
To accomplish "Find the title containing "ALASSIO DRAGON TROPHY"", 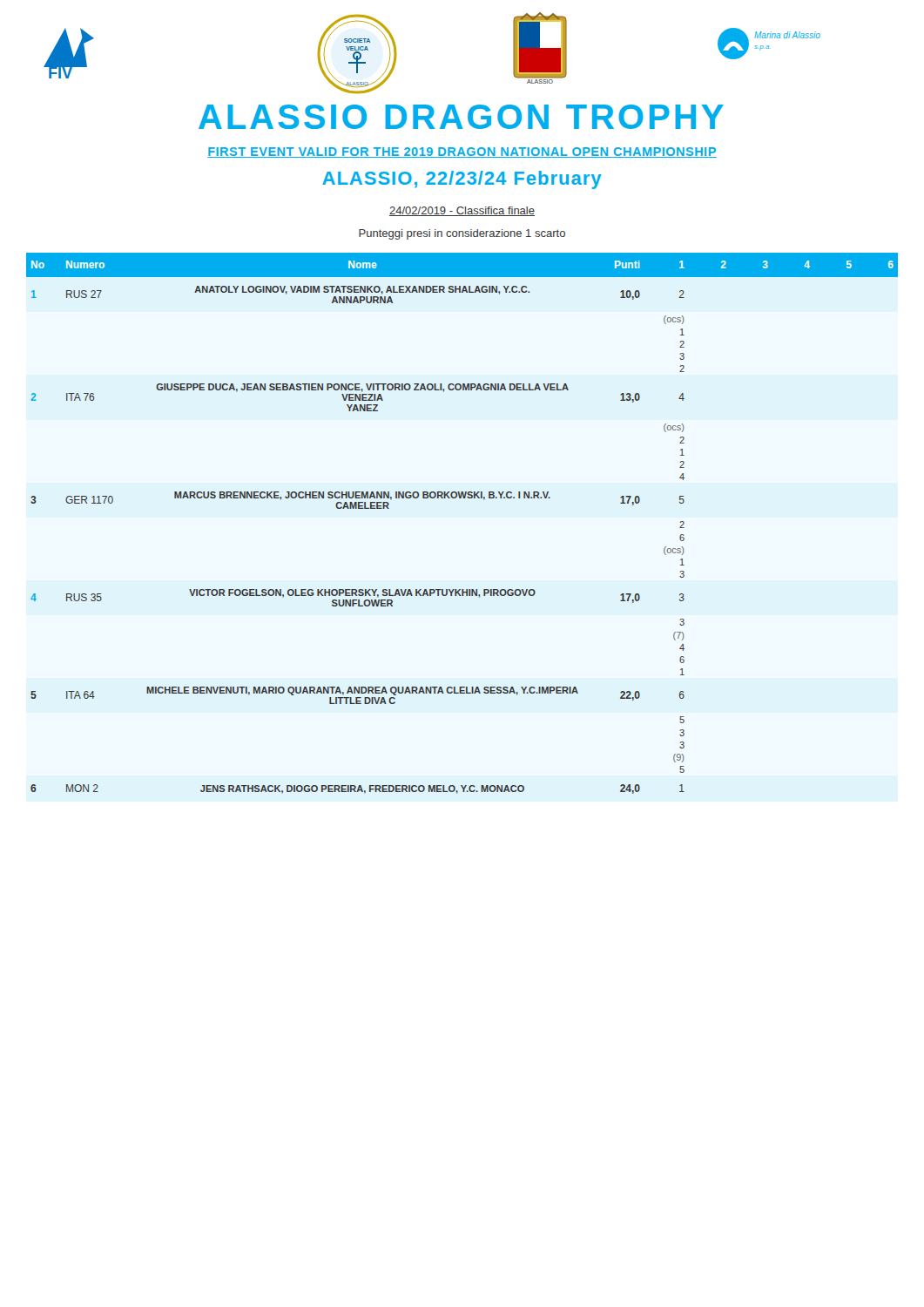I will tap(462, 117).
